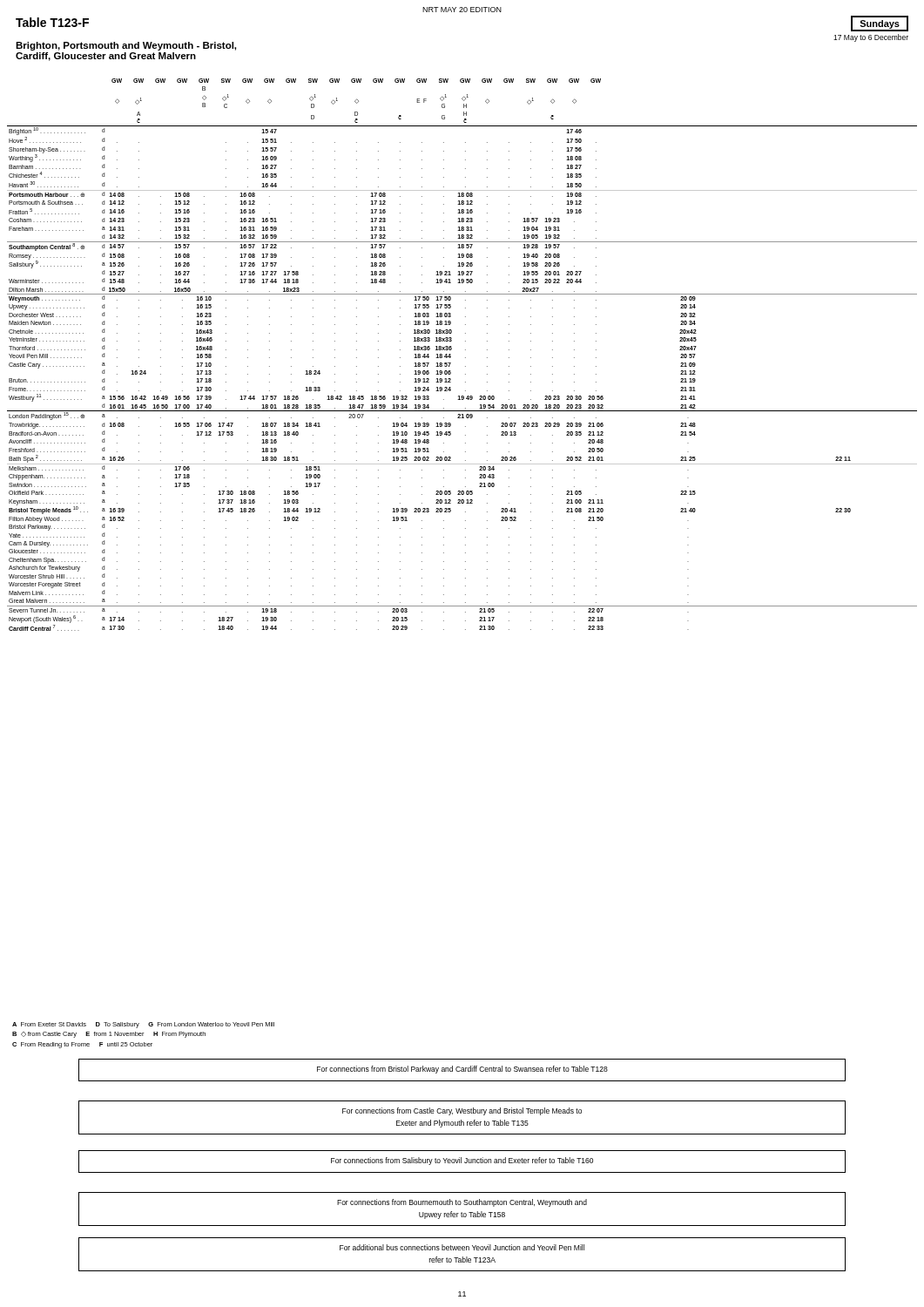Find the table that mentions "18 20"
Viewport: 924px width, 1307px height.
click(462, 355)
